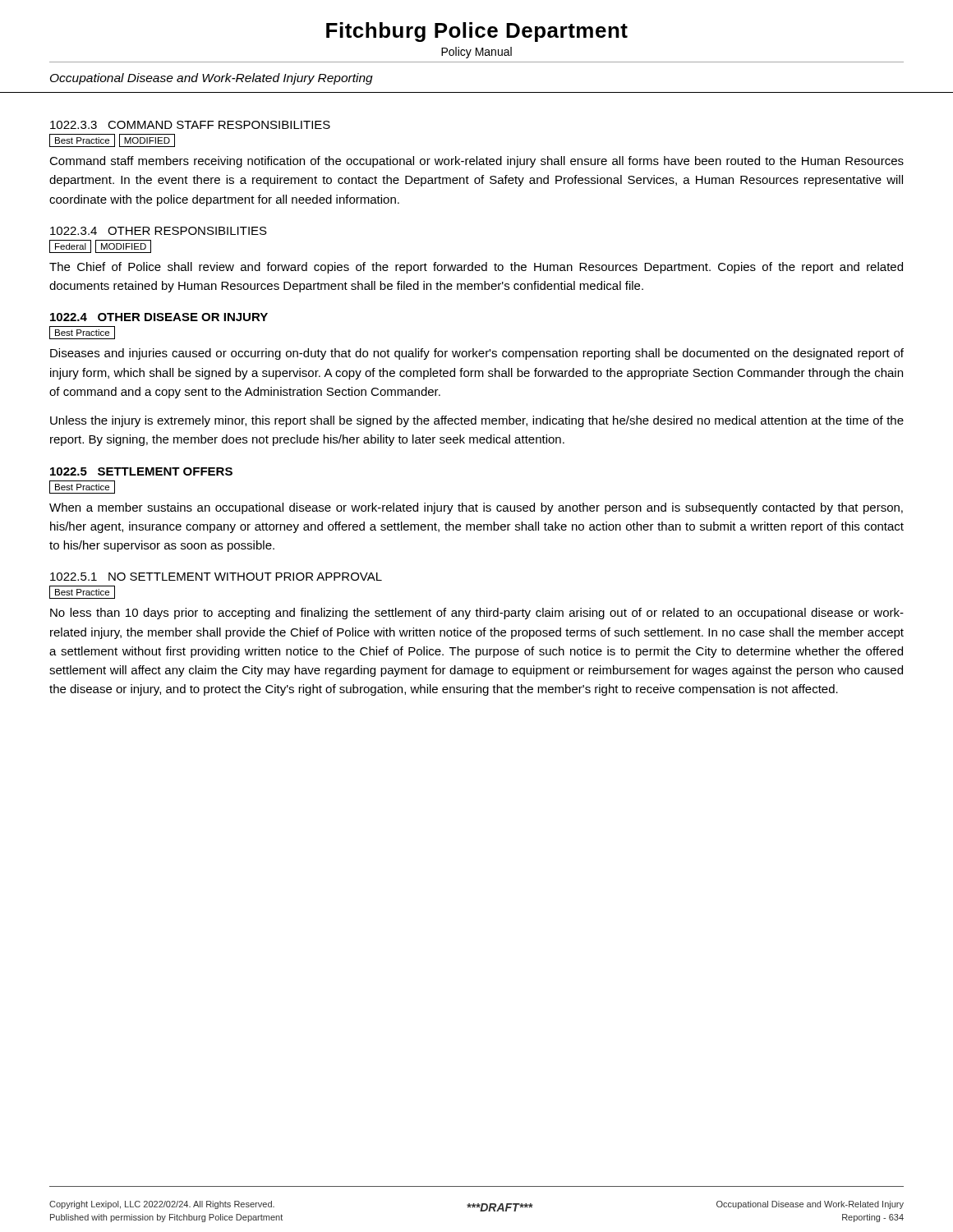Point to "1022.3.4 OTHER RESPONSIBILITIES"
The width and height of the screenshot is (953, 1232).
(158, 230)
